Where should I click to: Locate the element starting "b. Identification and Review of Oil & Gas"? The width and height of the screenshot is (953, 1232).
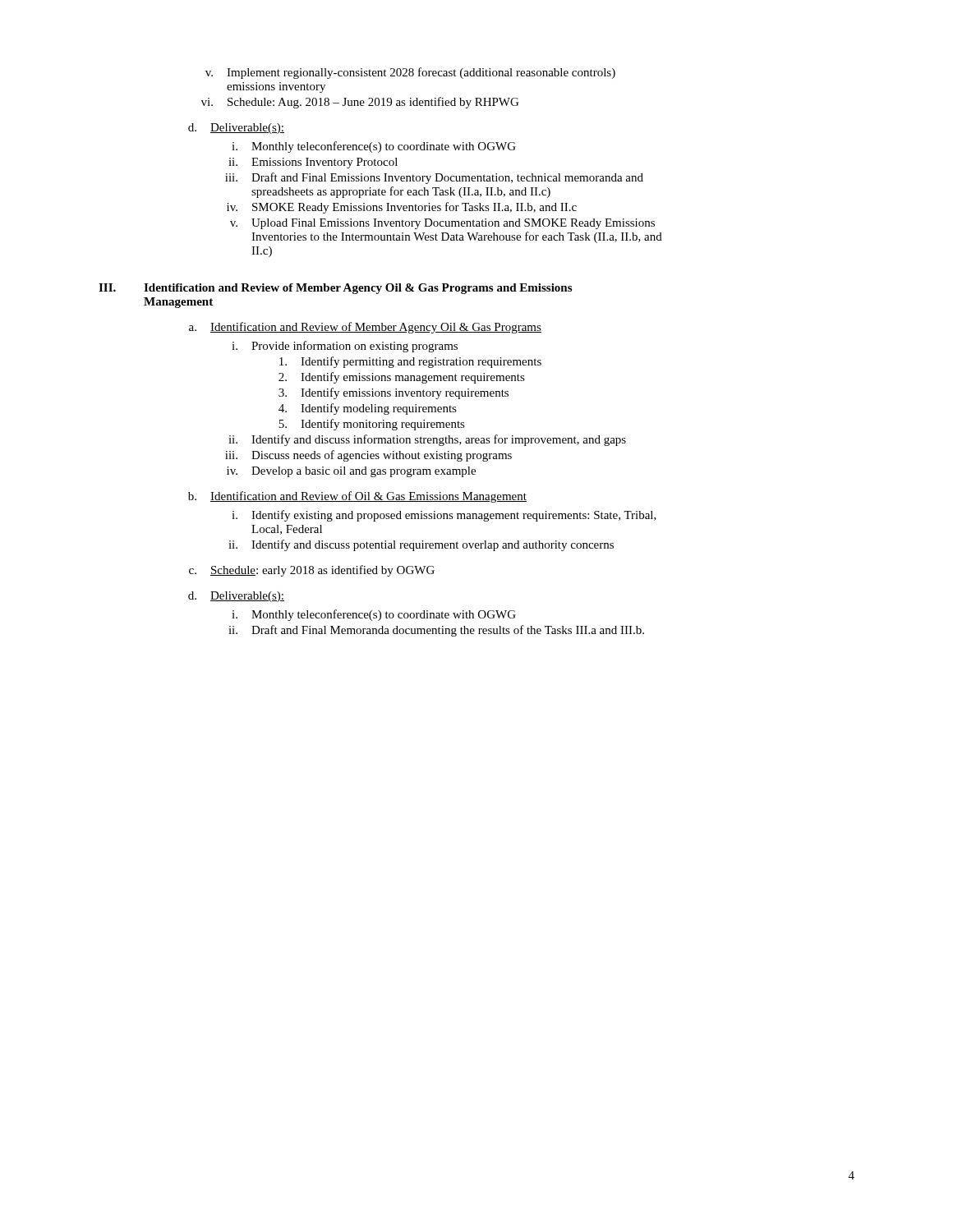(501, 496)
